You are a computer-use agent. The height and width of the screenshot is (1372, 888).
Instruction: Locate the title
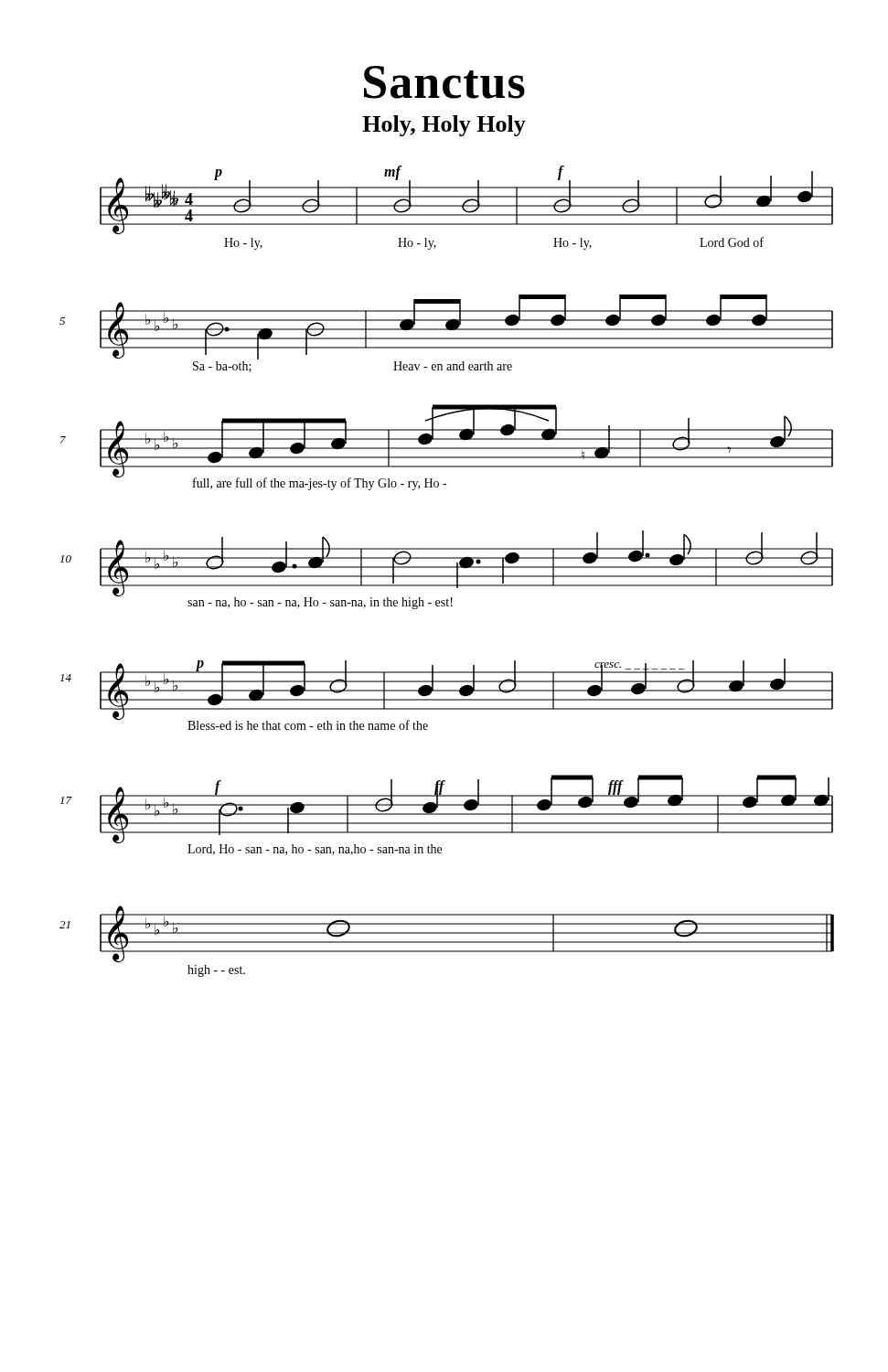[x=444, y=97]
